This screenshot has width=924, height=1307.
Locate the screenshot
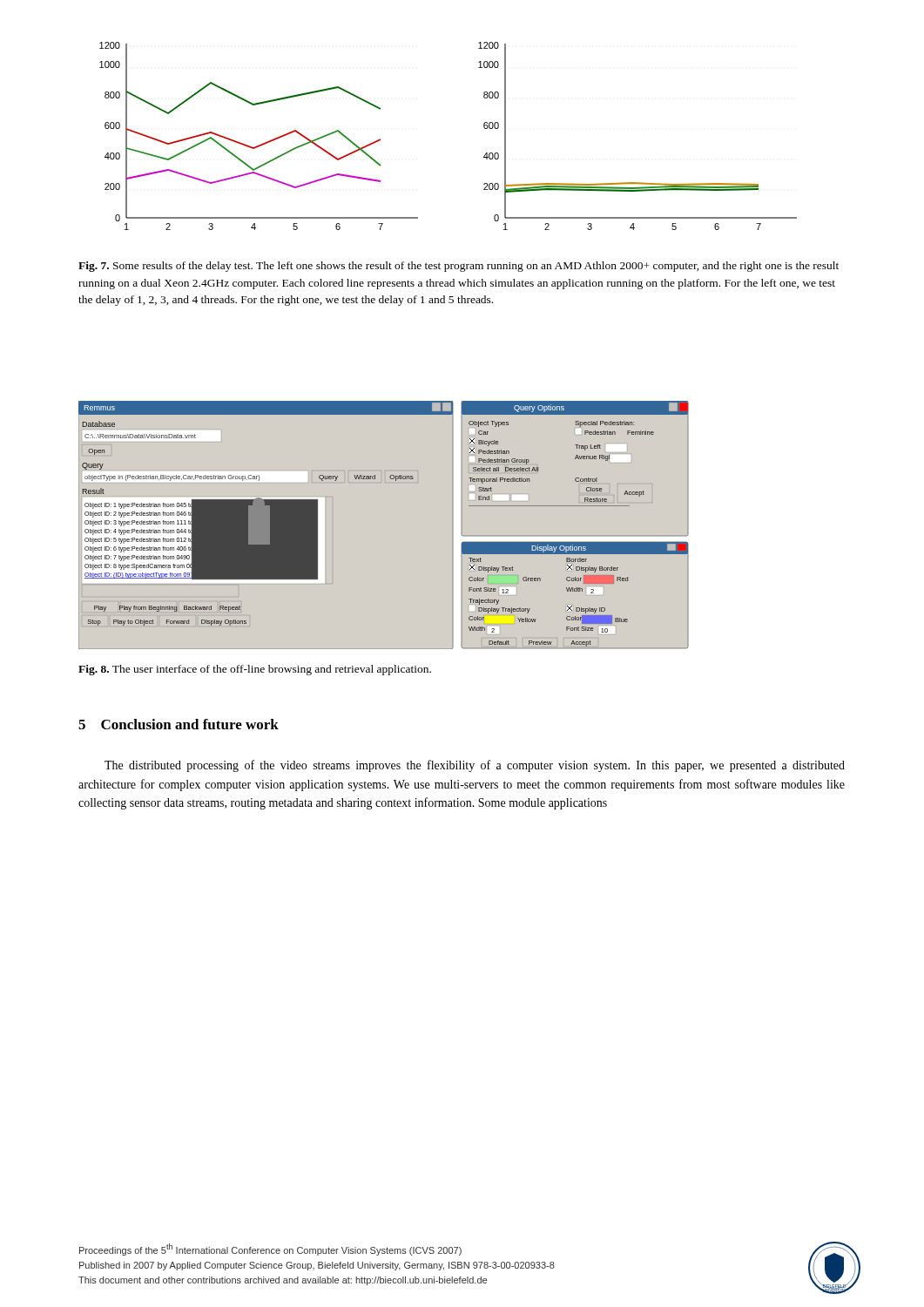462,525
